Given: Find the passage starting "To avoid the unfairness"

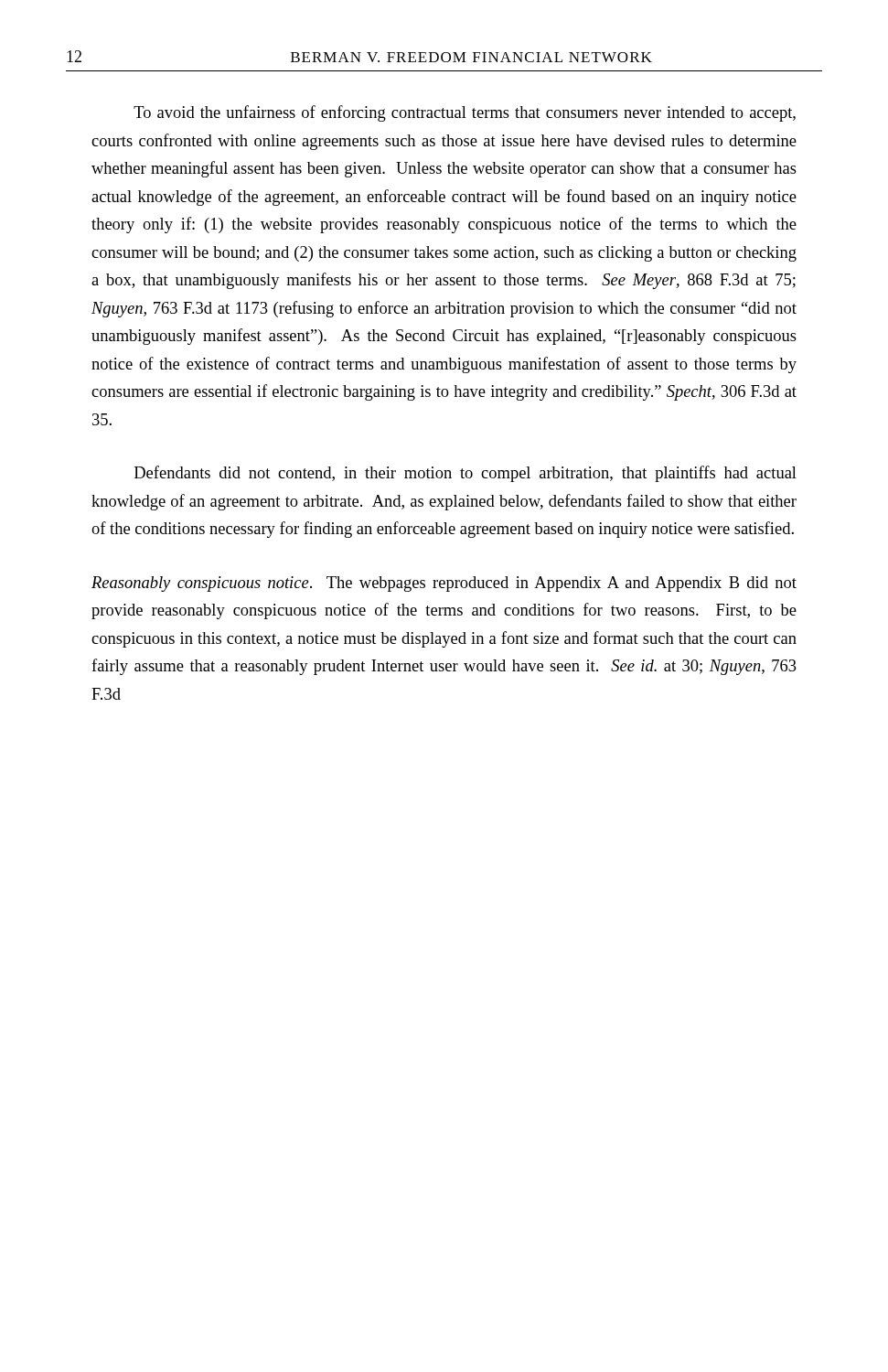Looking at the screenshot, I should click(x=444, y=266).
